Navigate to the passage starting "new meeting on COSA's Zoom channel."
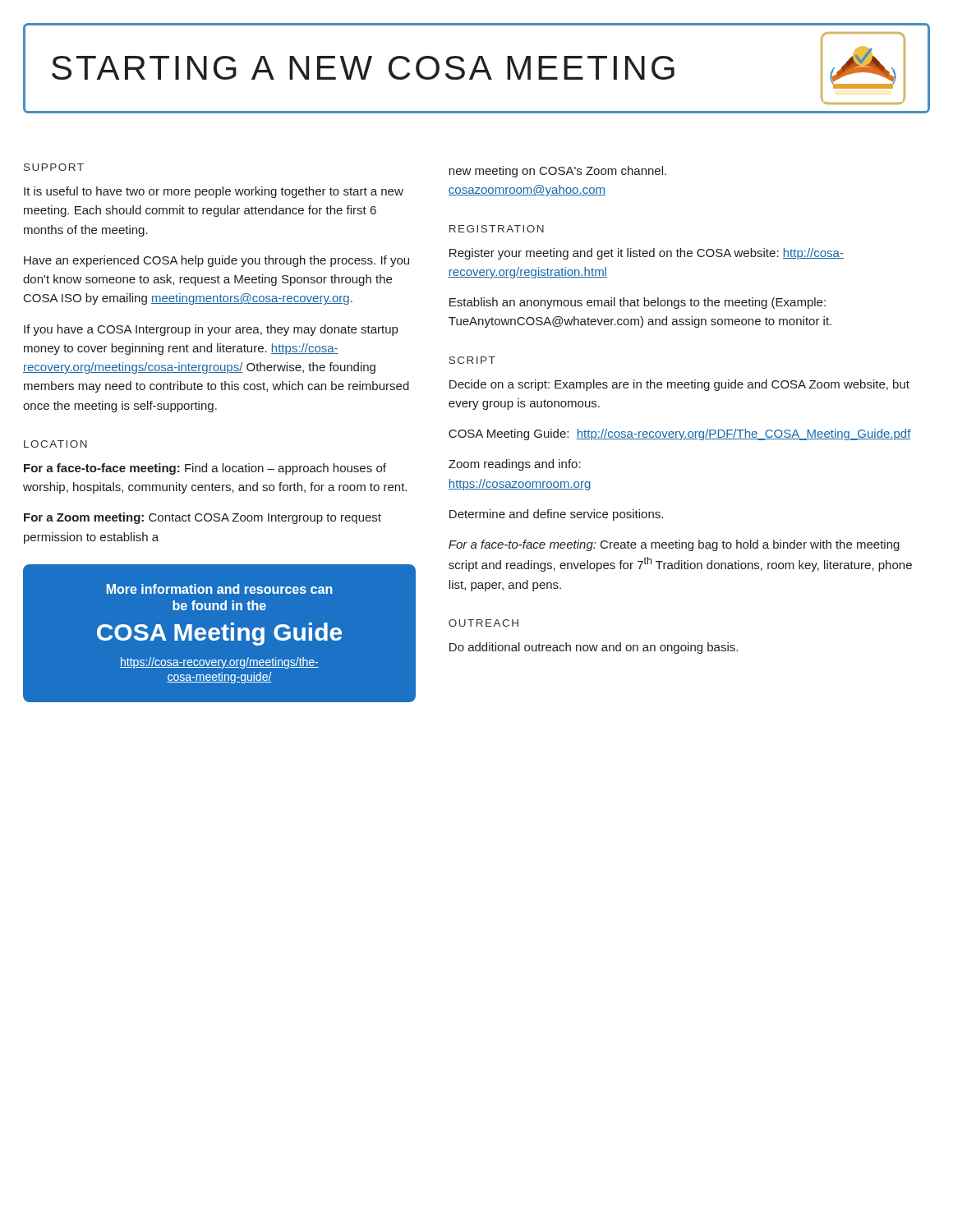 (558, 180)
